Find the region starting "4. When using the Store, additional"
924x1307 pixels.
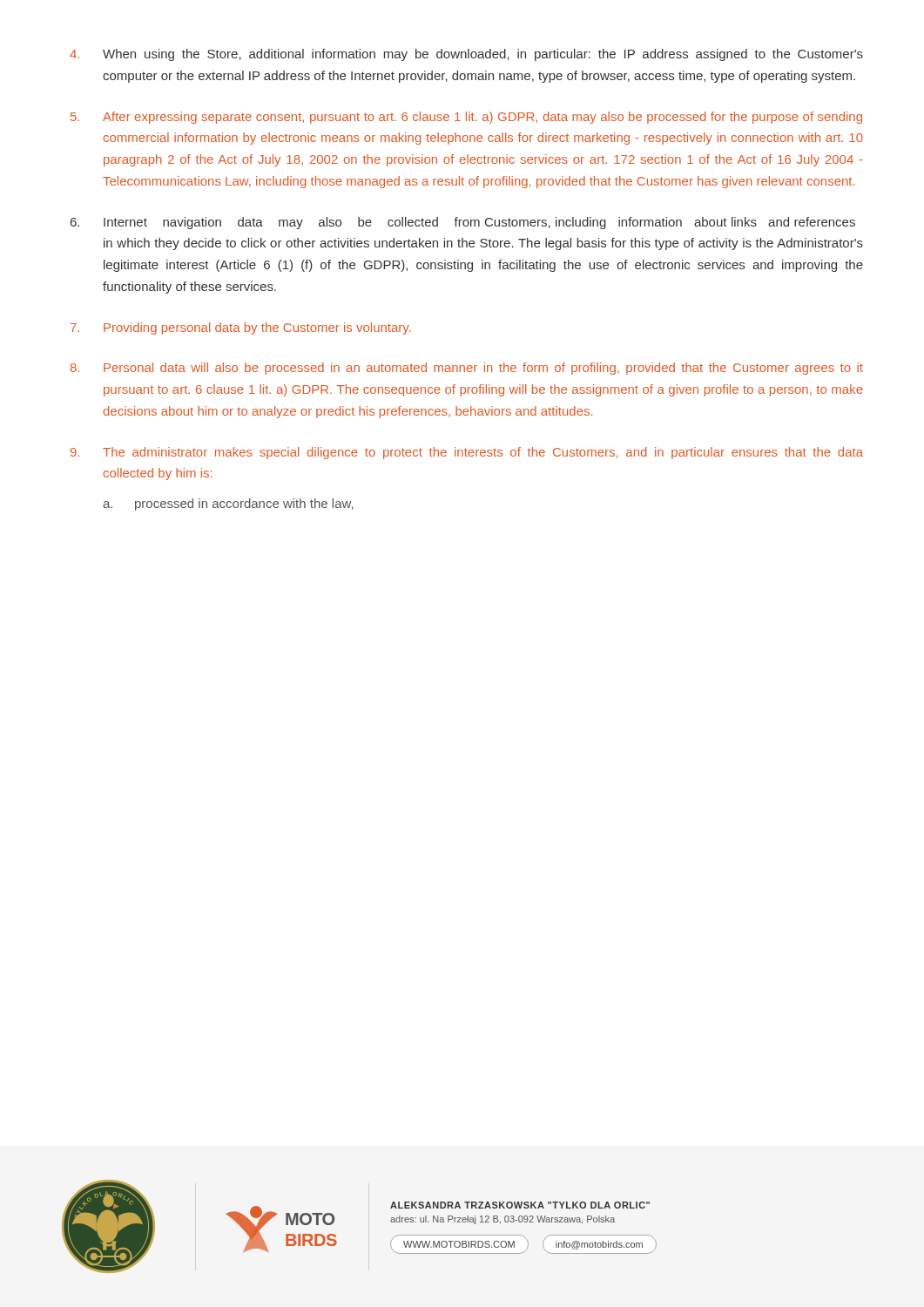[x=466, y=65]
